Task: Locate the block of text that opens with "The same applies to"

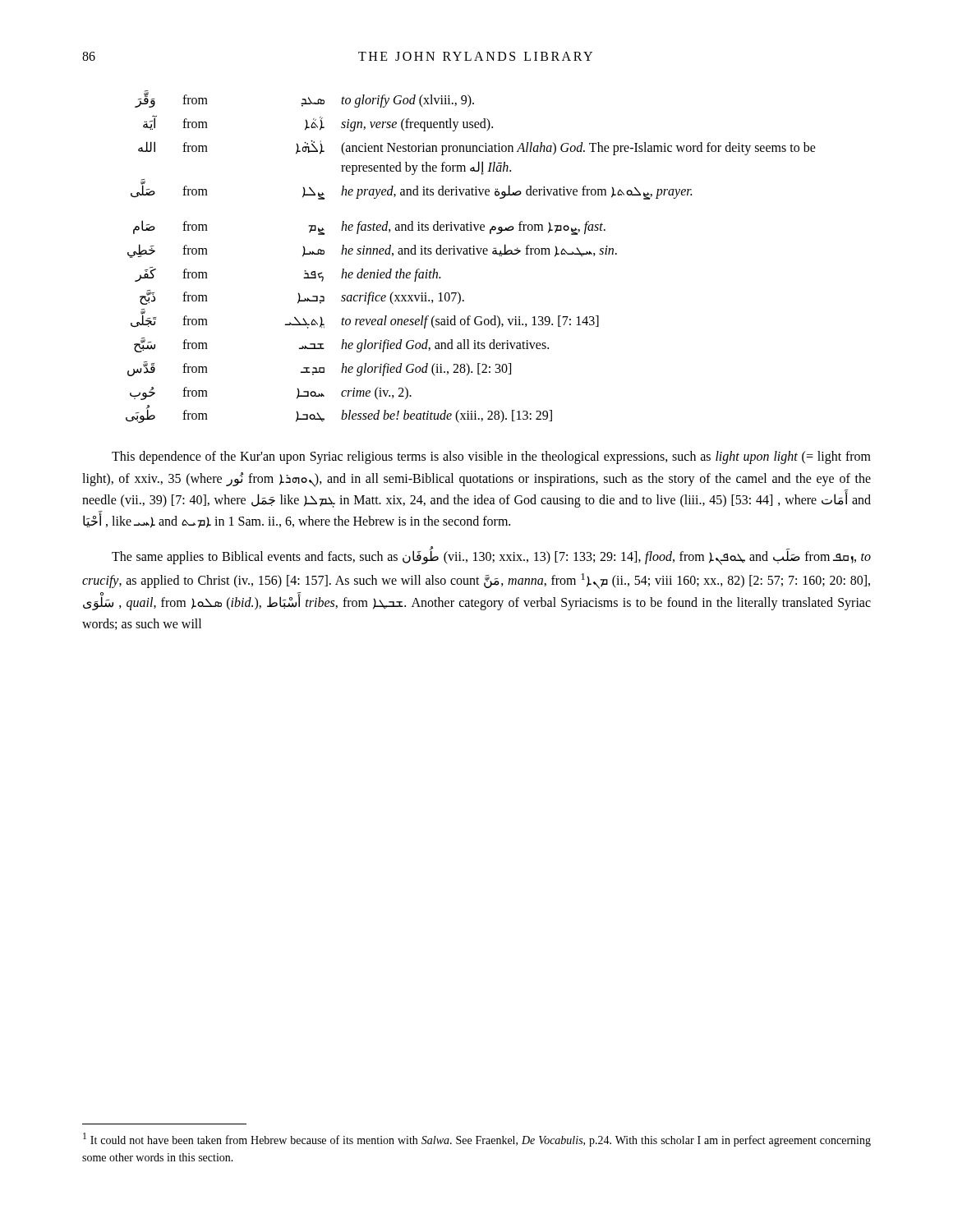Action: pos(476,590)
